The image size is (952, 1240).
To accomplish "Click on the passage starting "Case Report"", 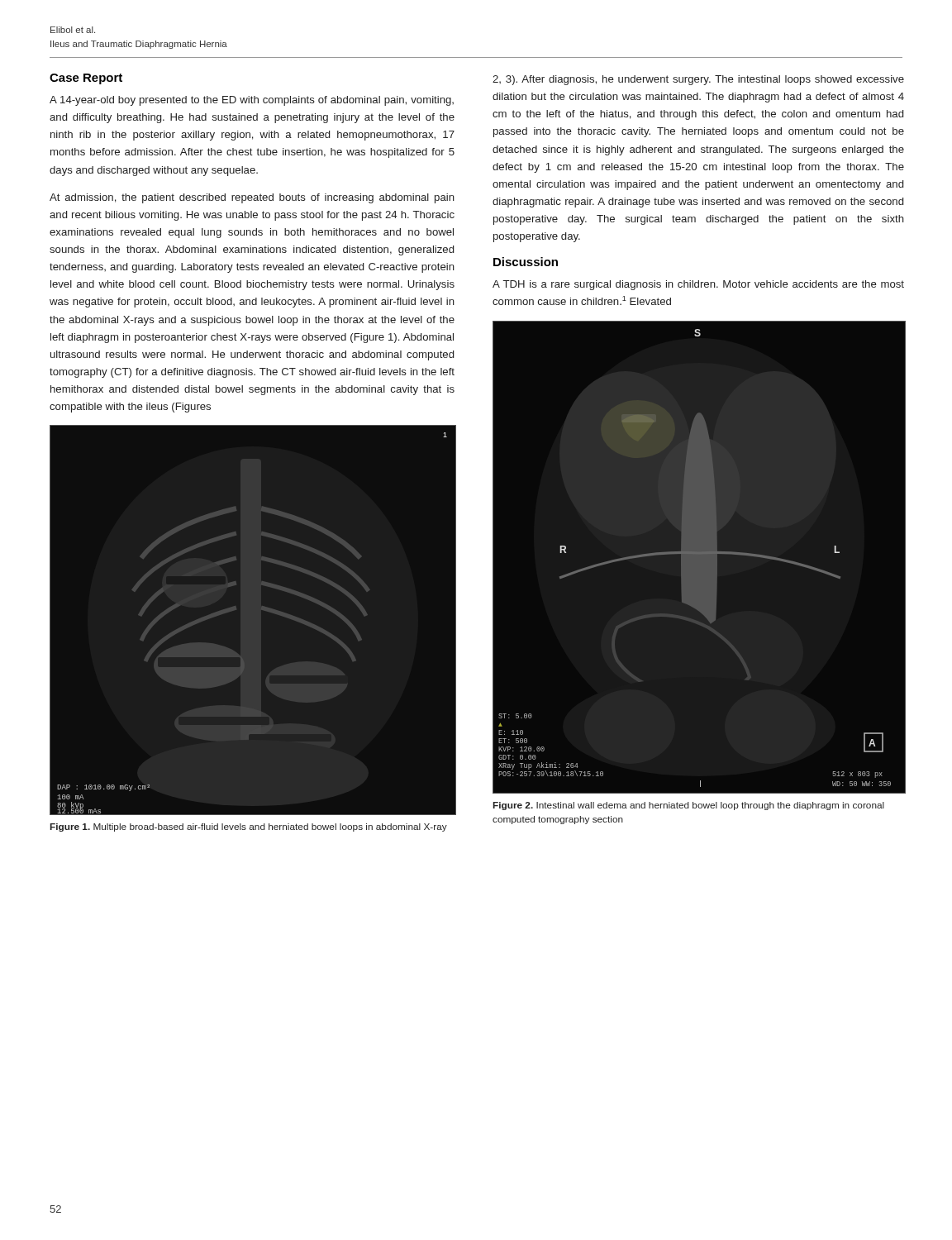I will (86, 77).
